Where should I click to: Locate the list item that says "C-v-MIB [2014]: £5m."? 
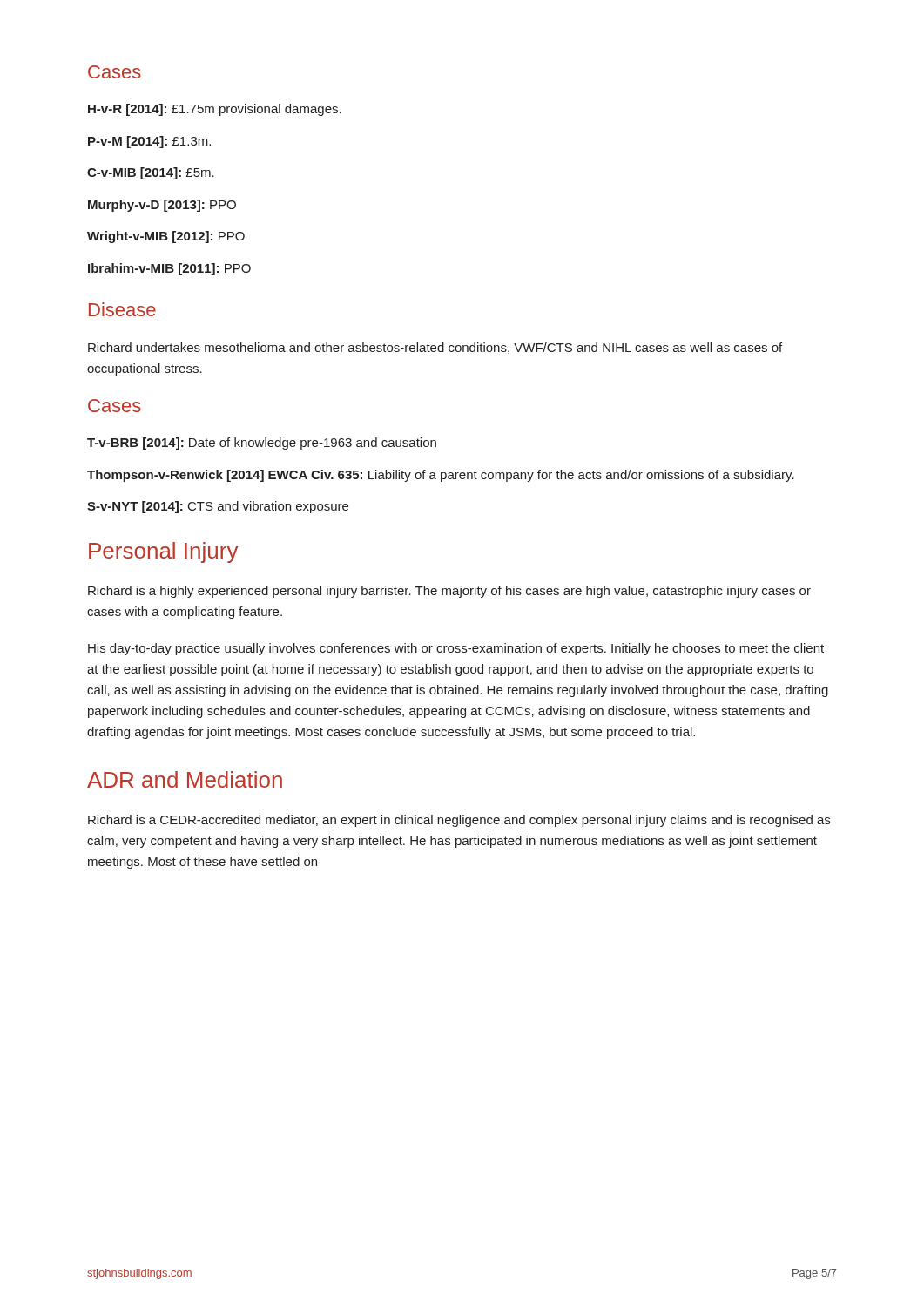pos(151,172)
